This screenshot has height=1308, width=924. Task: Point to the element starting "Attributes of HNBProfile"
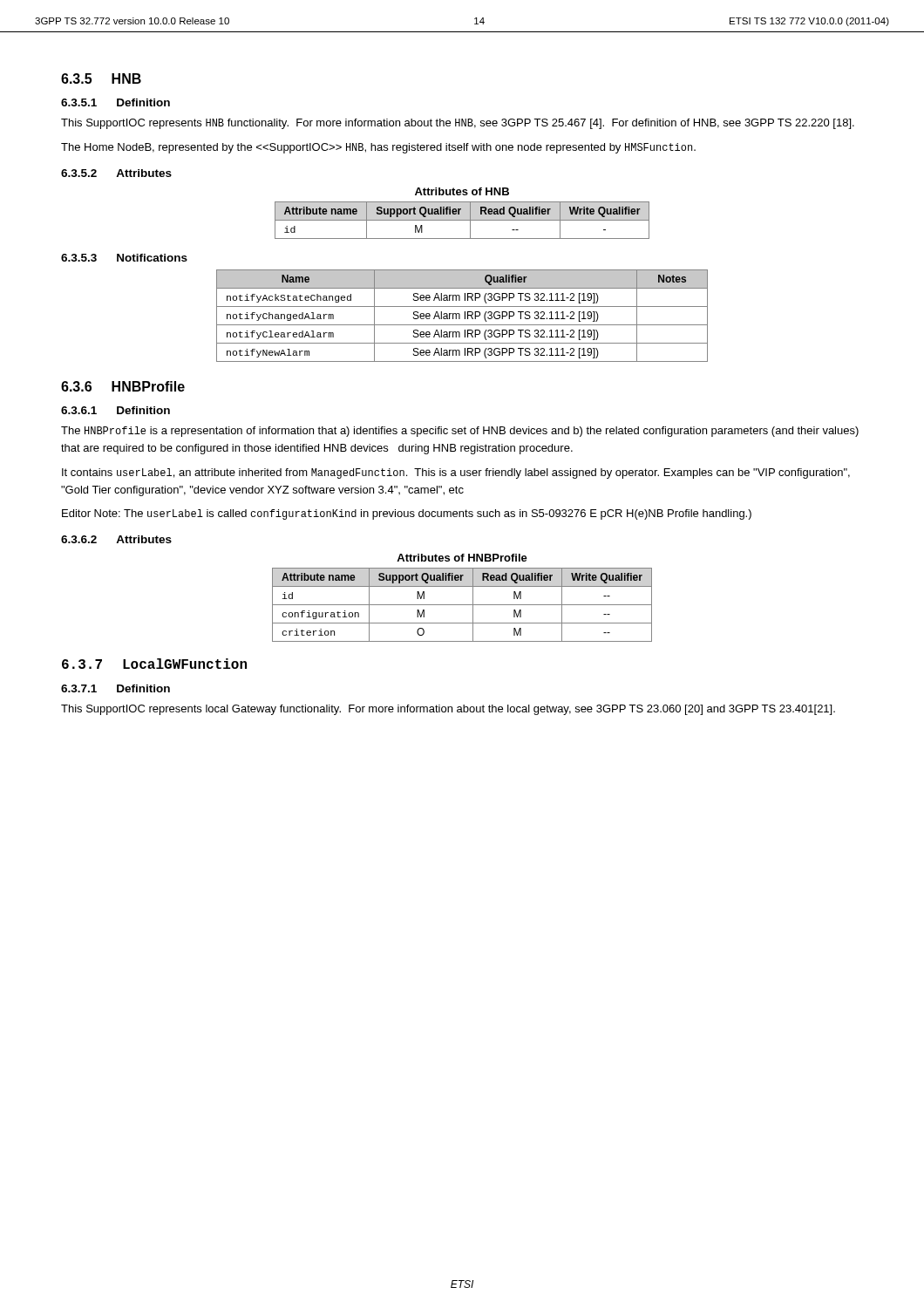(462, 558)
